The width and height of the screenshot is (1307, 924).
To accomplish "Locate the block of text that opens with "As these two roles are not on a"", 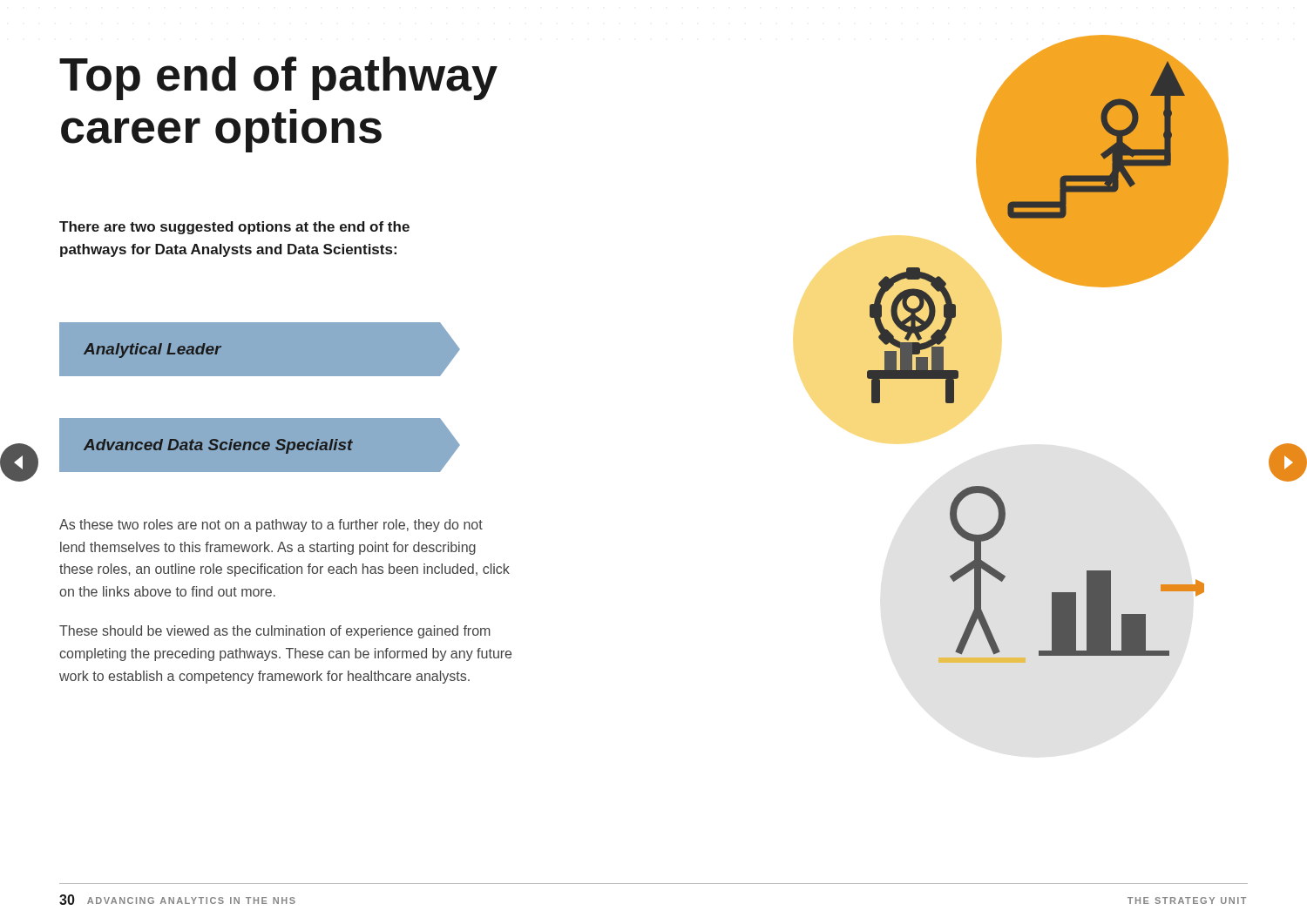I will point(271,526).
